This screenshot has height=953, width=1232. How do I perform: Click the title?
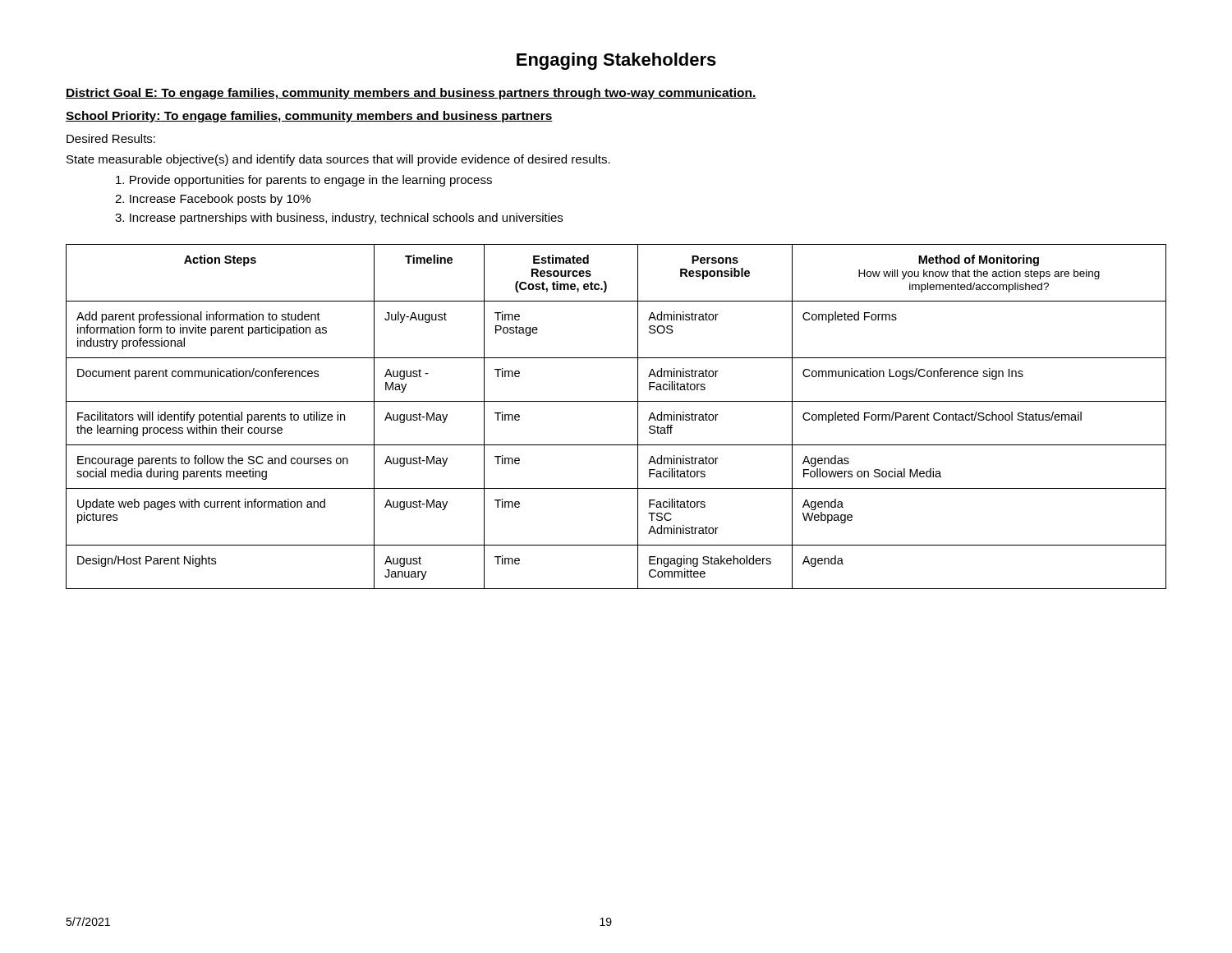tap(616, 60)
